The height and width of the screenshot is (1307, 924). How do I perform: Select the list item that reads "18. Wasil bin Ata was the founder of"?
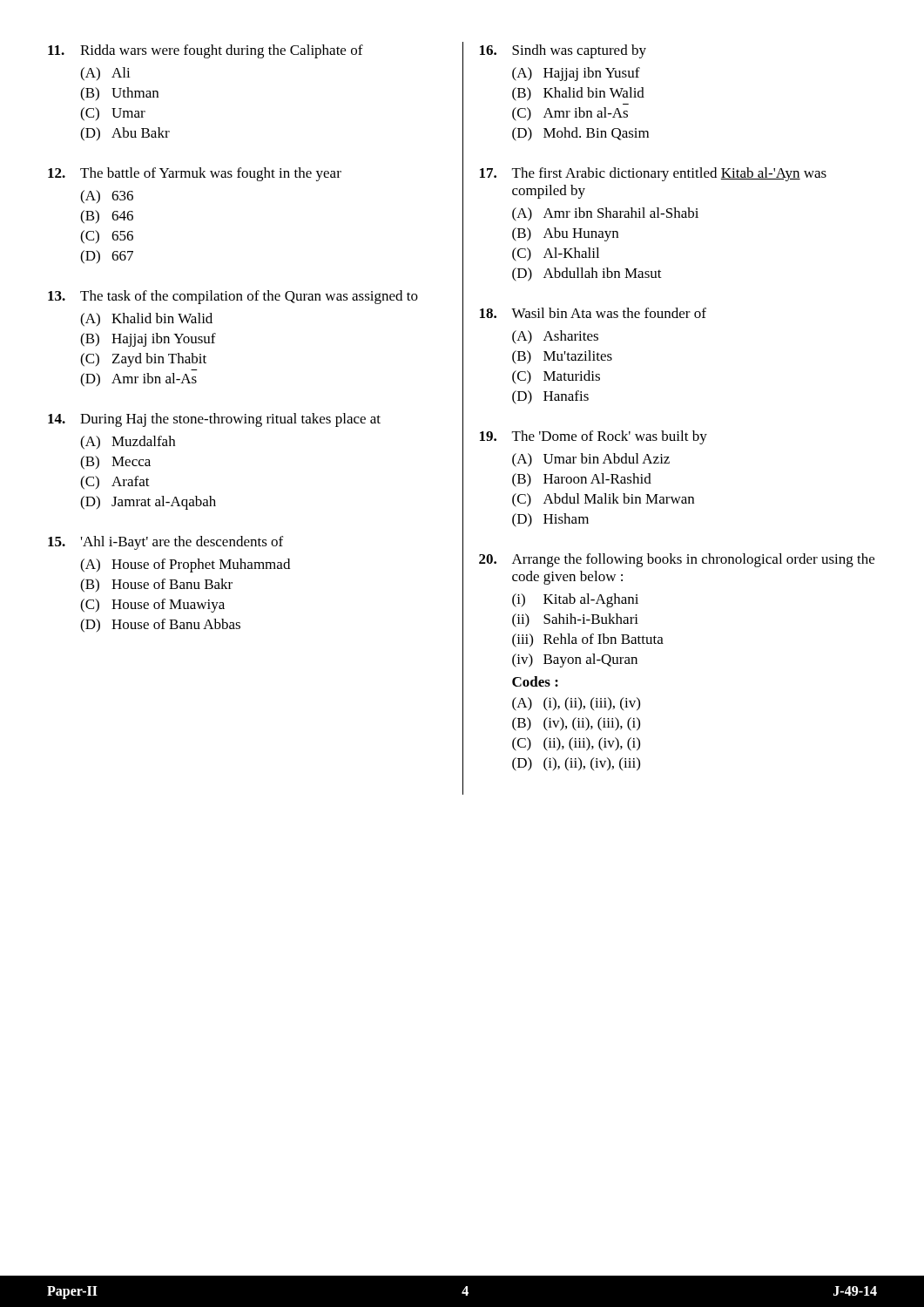tap(593, 313)
